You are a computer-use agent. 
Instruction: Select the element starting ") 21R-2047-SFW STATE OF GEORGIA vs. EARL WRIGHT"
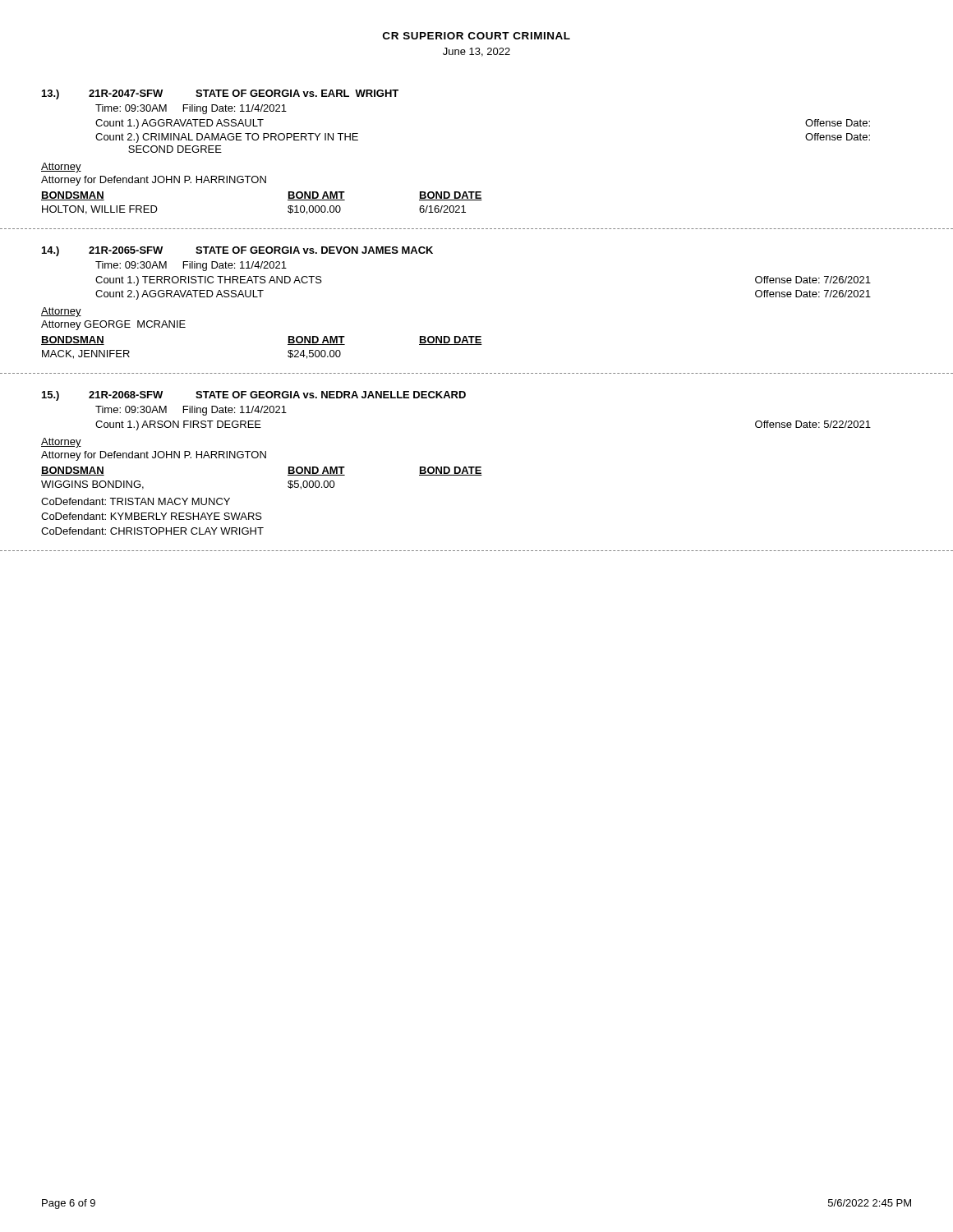(x=220, y=94)
